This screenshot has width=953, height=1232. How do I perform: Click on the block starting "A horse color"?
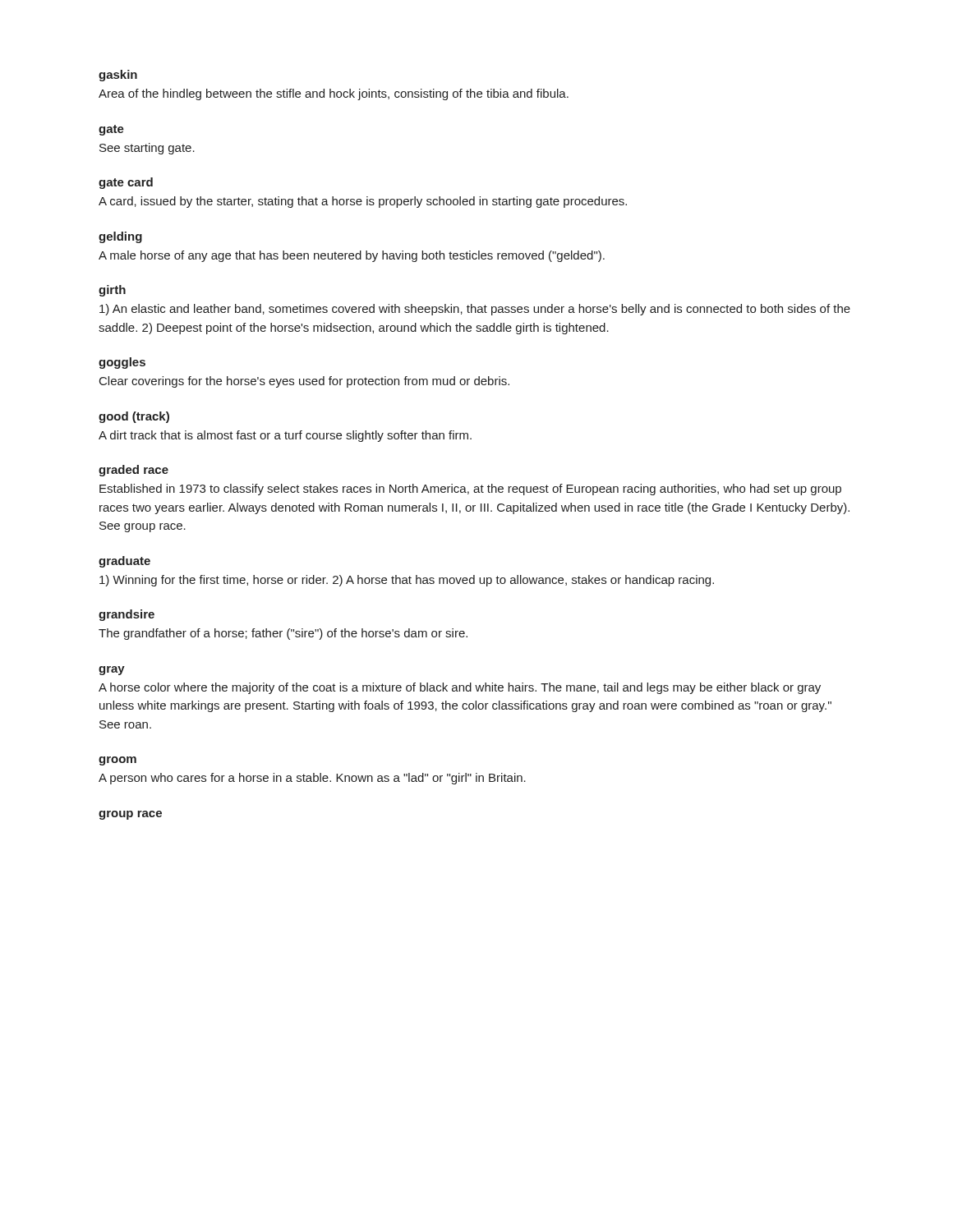pos(465,705)
